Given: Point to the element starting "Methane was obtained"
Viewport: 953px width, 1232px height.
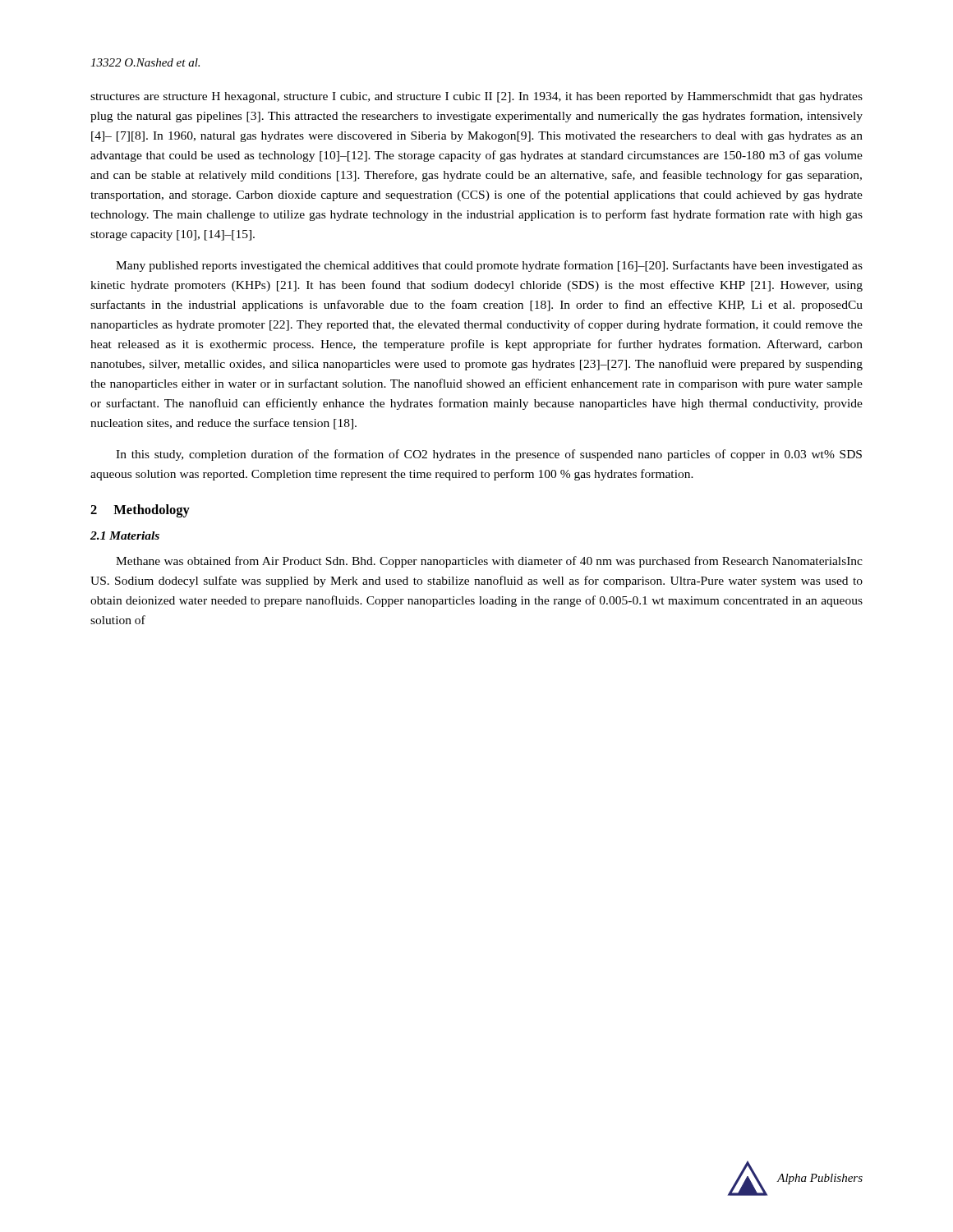Looking at the screenshot, I should [x=476, y=591].
